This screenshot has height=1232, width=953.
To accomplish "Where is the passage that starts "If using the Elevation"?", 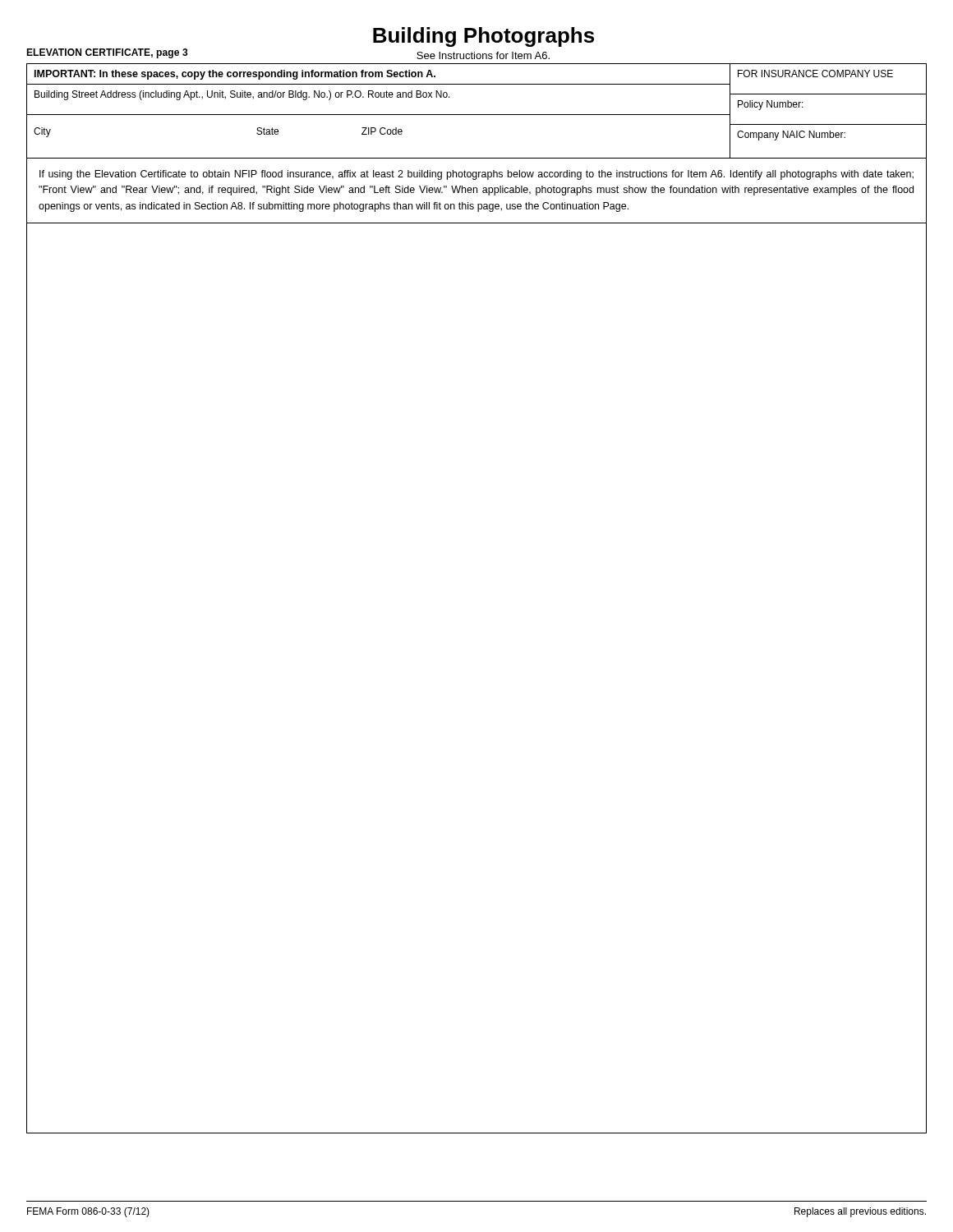I will coord(476,190).
